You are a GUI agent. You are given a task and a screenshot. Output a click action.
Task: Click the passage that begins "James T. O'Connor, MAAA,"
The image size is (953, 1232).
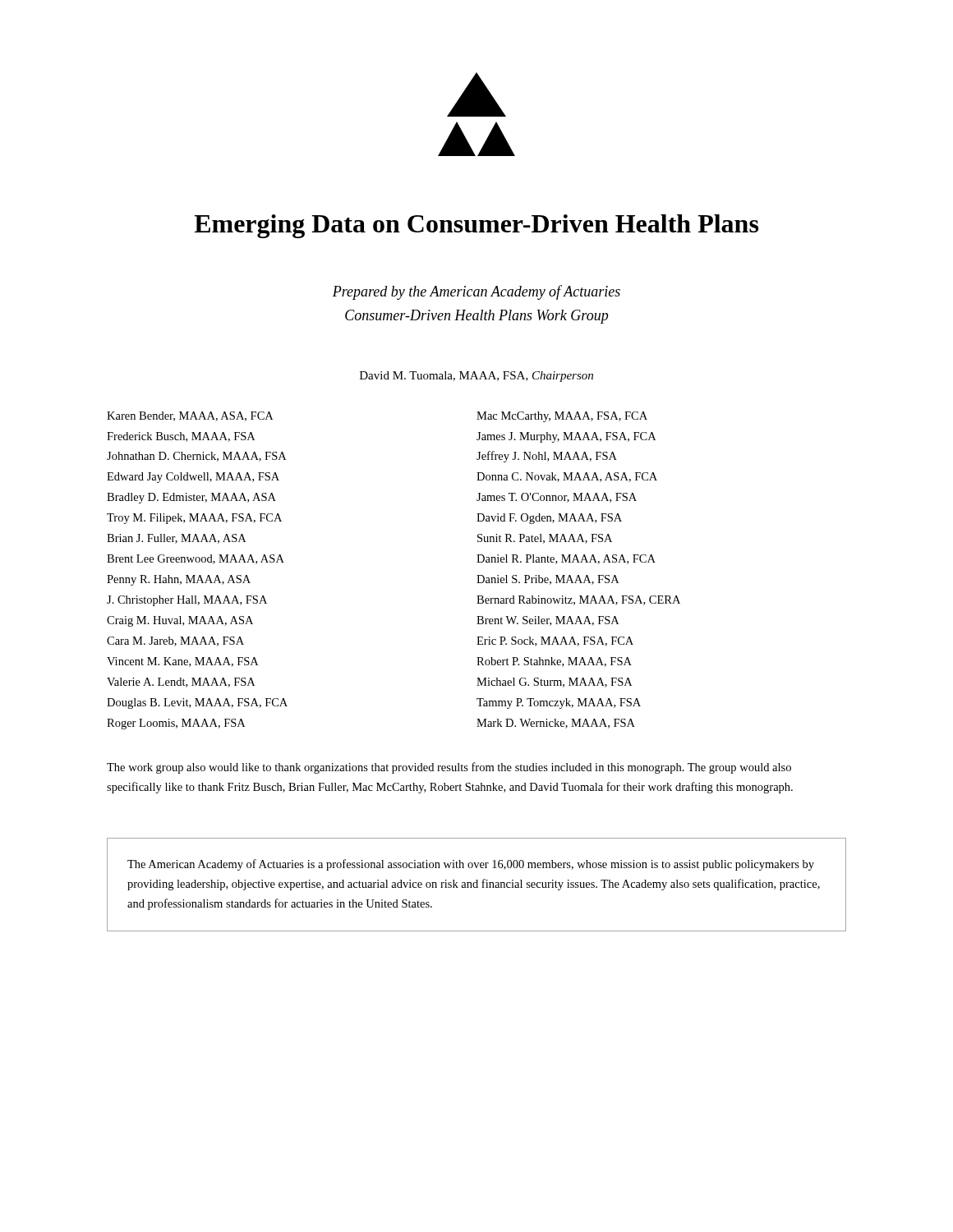(557, 497)
